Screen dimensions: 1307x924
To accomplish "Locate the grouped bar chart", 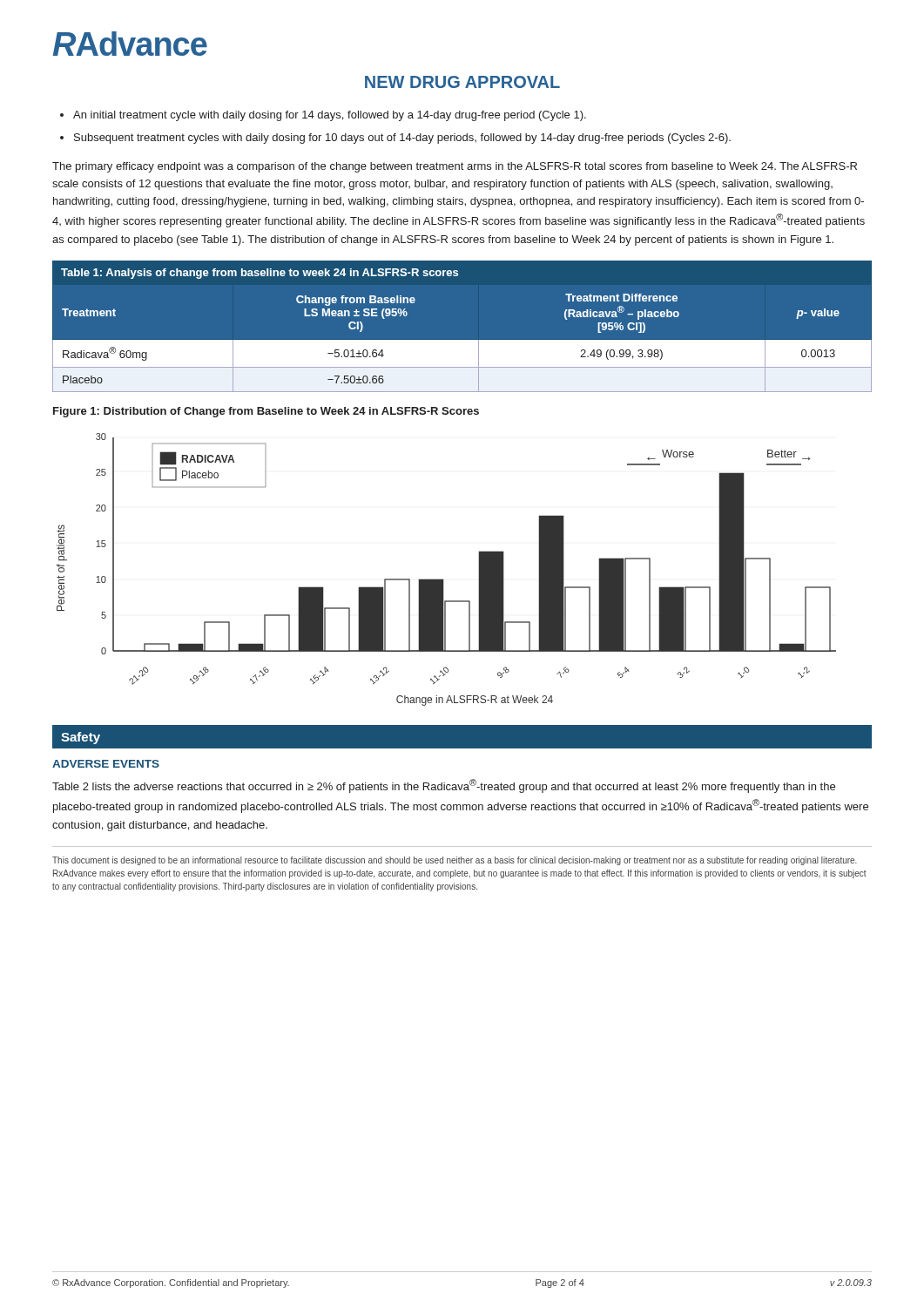I will click(x=462, y=569).
